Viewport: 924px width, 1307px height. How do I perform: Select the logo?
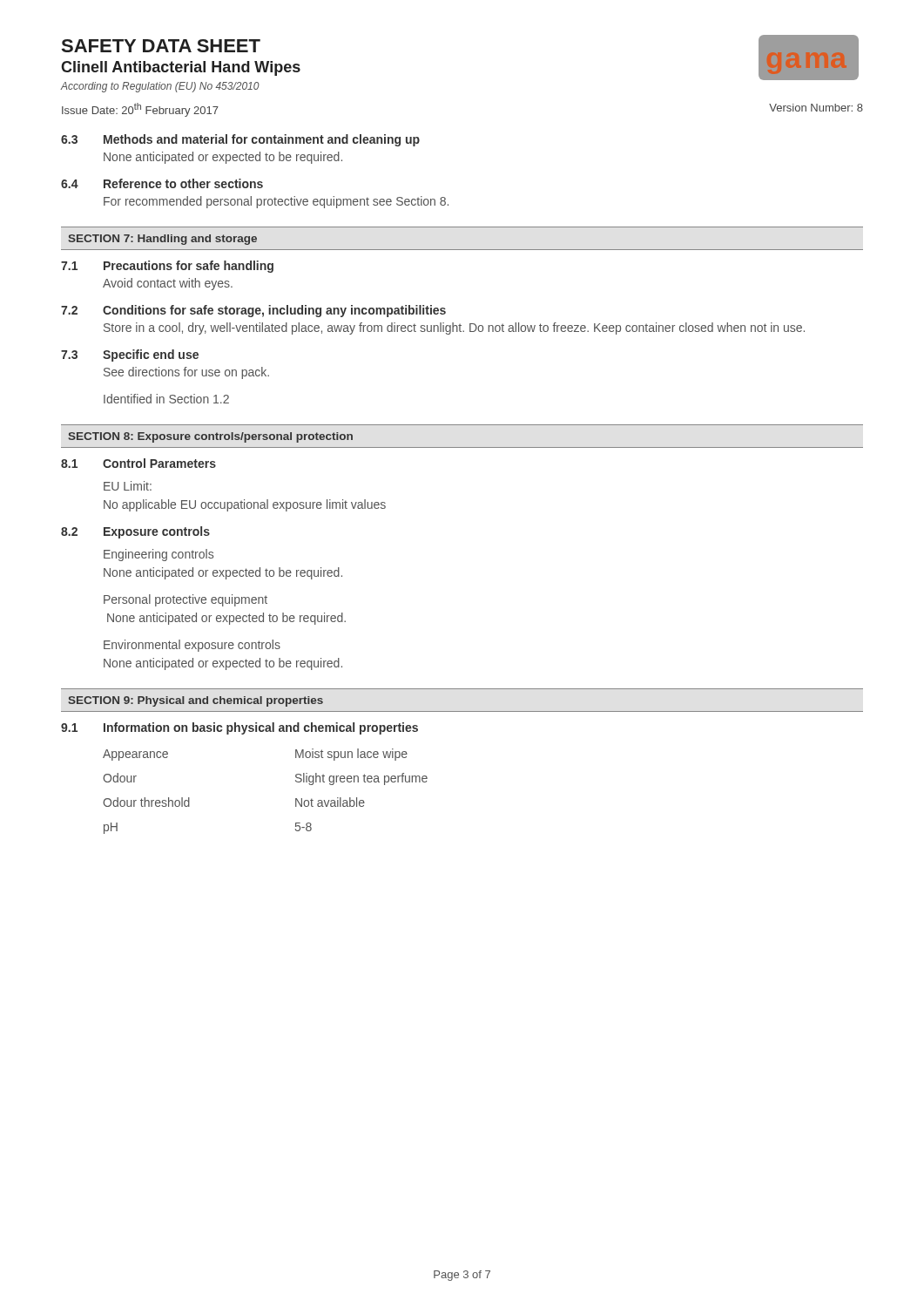(x=811, y=59)
